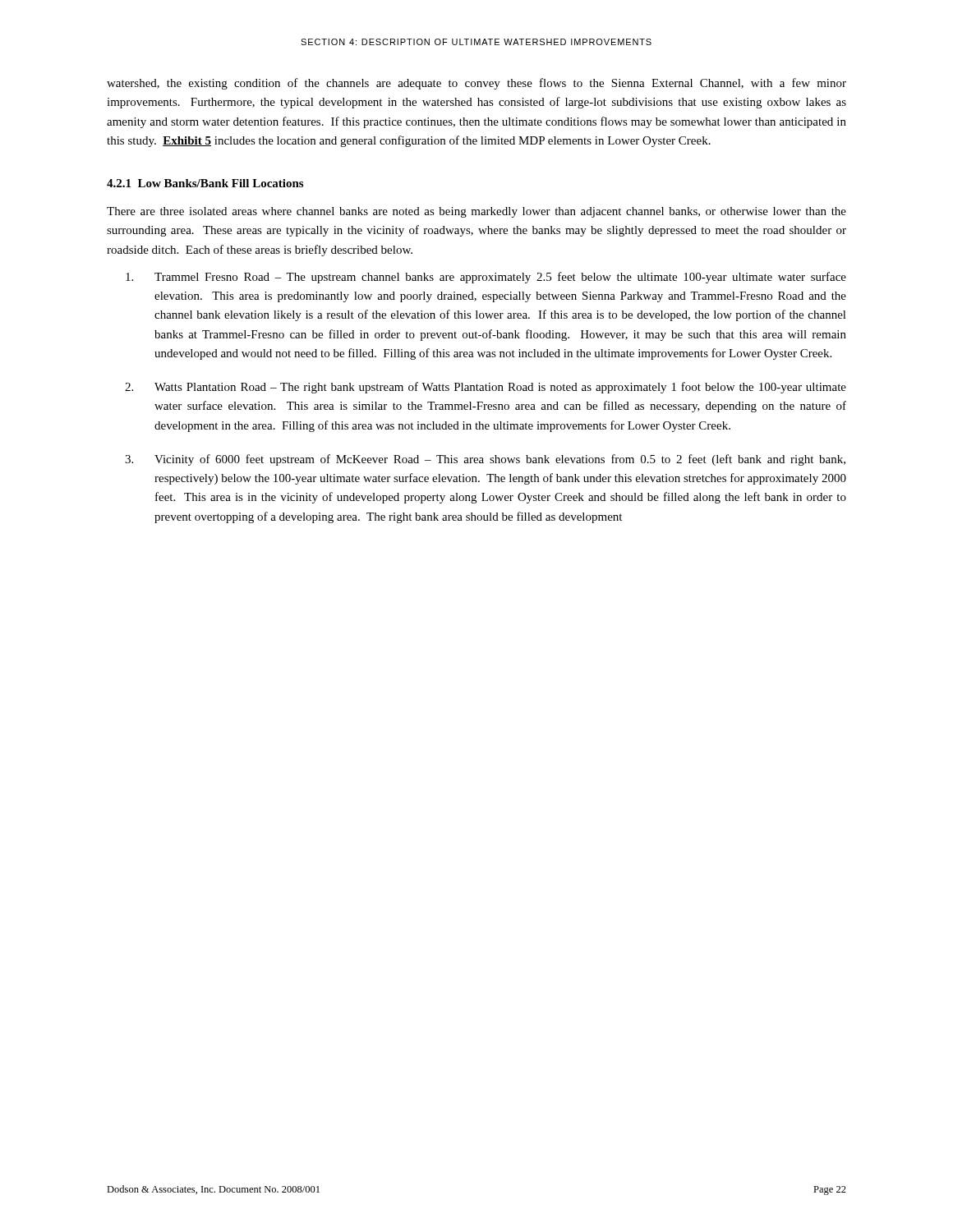
Task: Locate the element starting "2. Watts Plantation Road"
Action: tap(476, 406)
